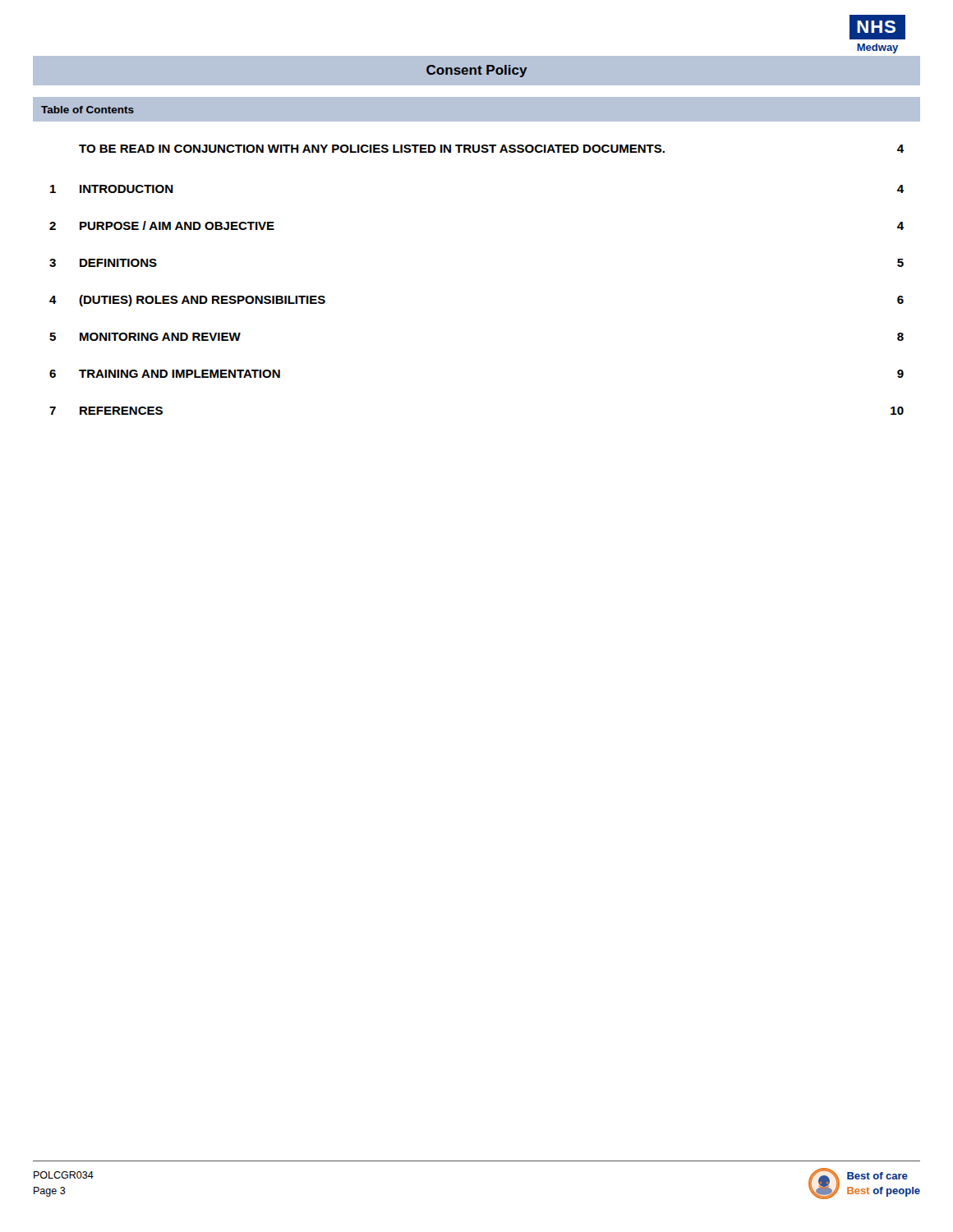
Task: Locate the text "1 INTRODUCTION 4"
Action: click(x=129, y=188)
